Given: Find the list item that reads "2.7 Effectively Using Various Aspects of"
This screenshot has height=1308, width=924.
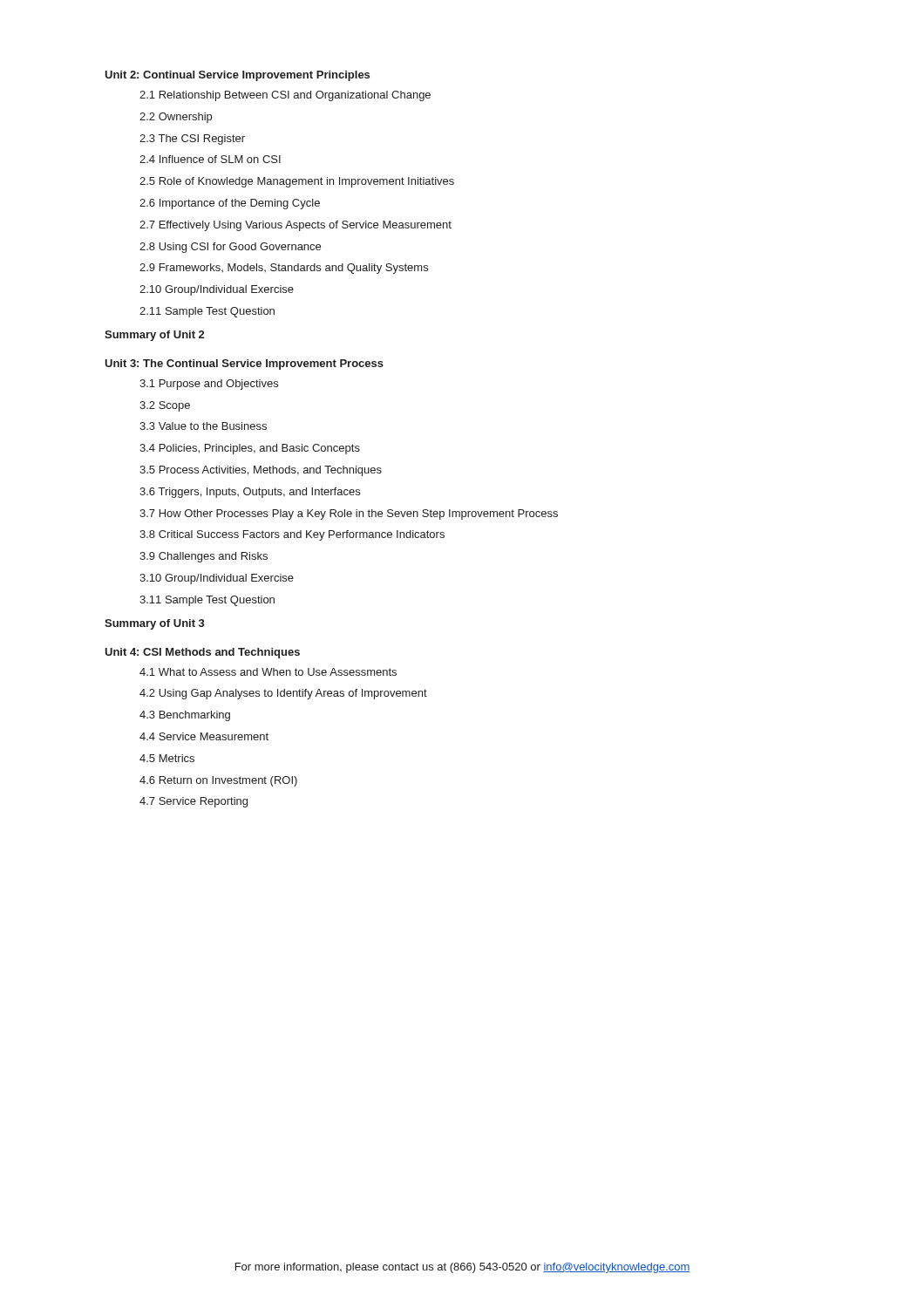Looking at the screenshot, I should point(295,224).
